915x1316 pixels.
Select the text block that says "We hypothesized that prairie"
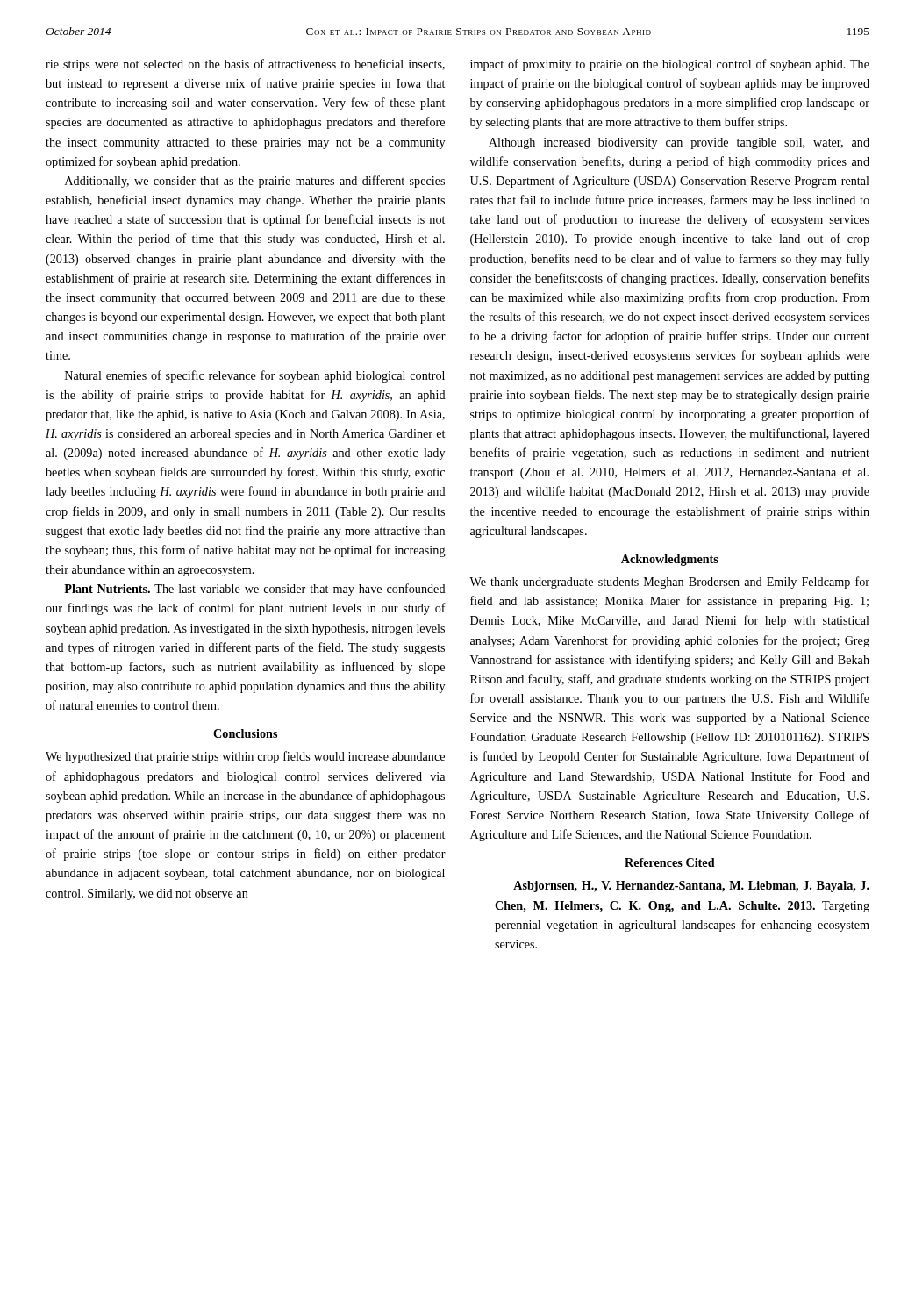click(245, 825)
